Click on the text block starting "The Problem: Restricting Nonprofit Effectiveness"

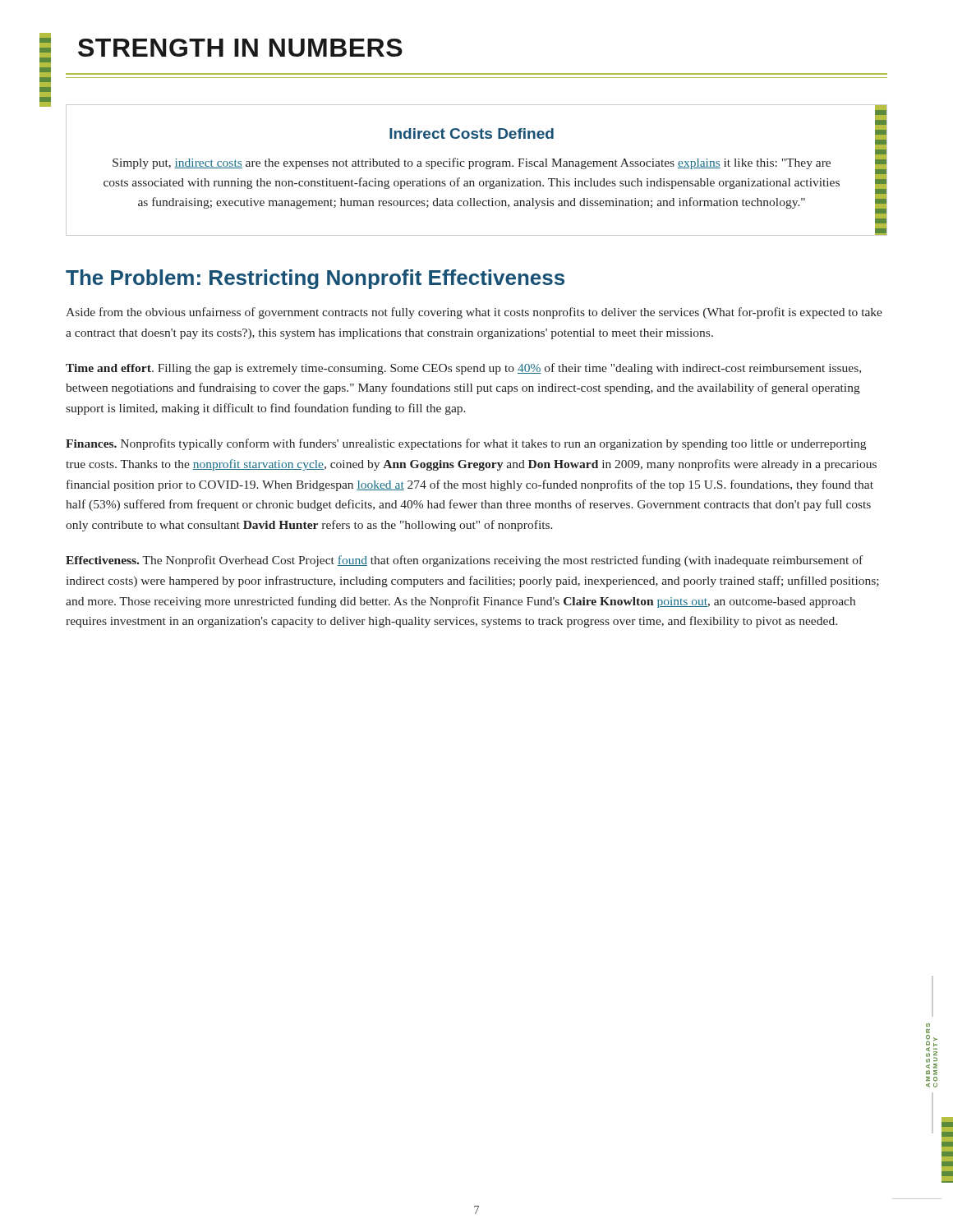476,278
